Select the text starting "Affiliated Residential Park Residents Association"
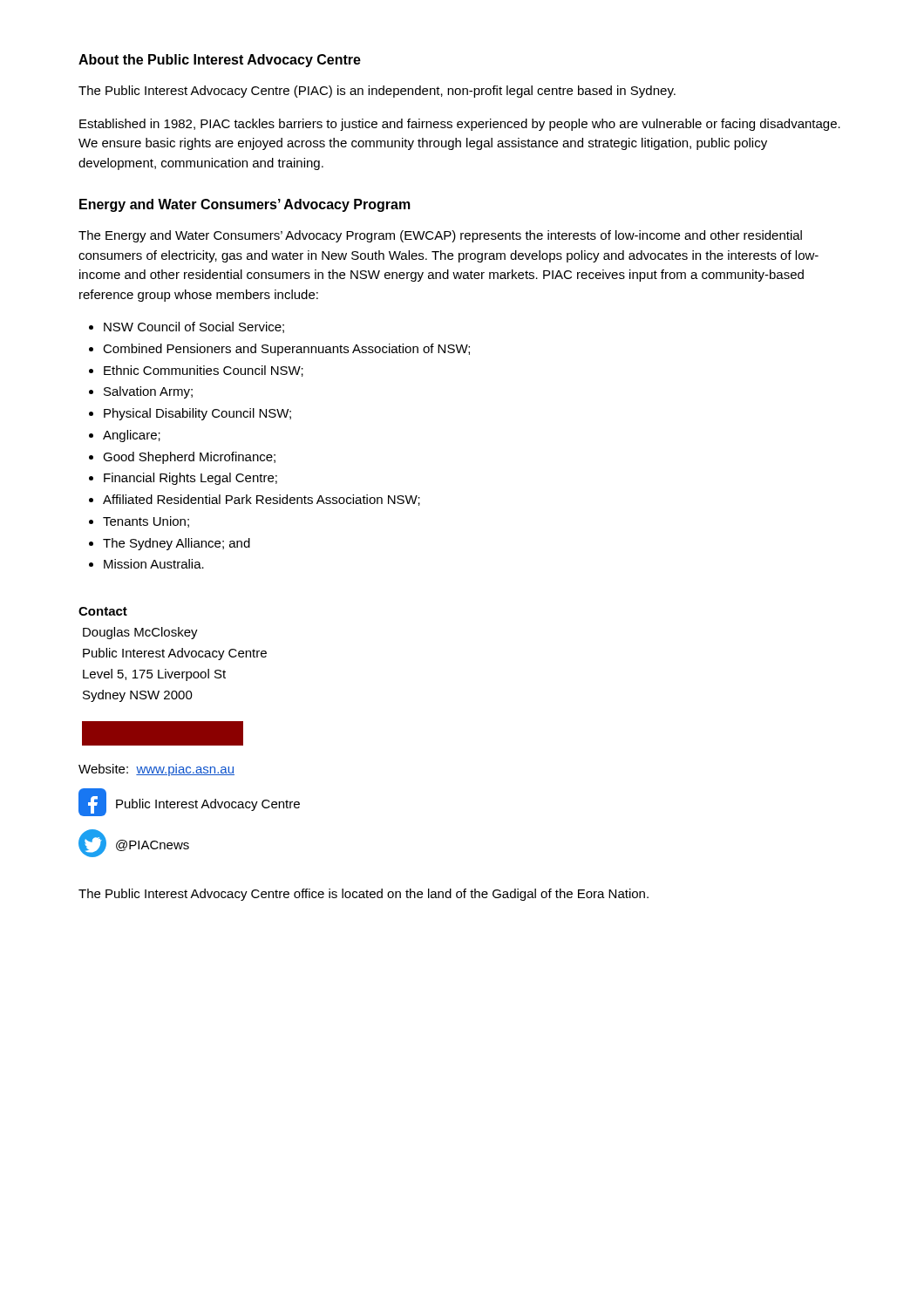 point(262,500)
